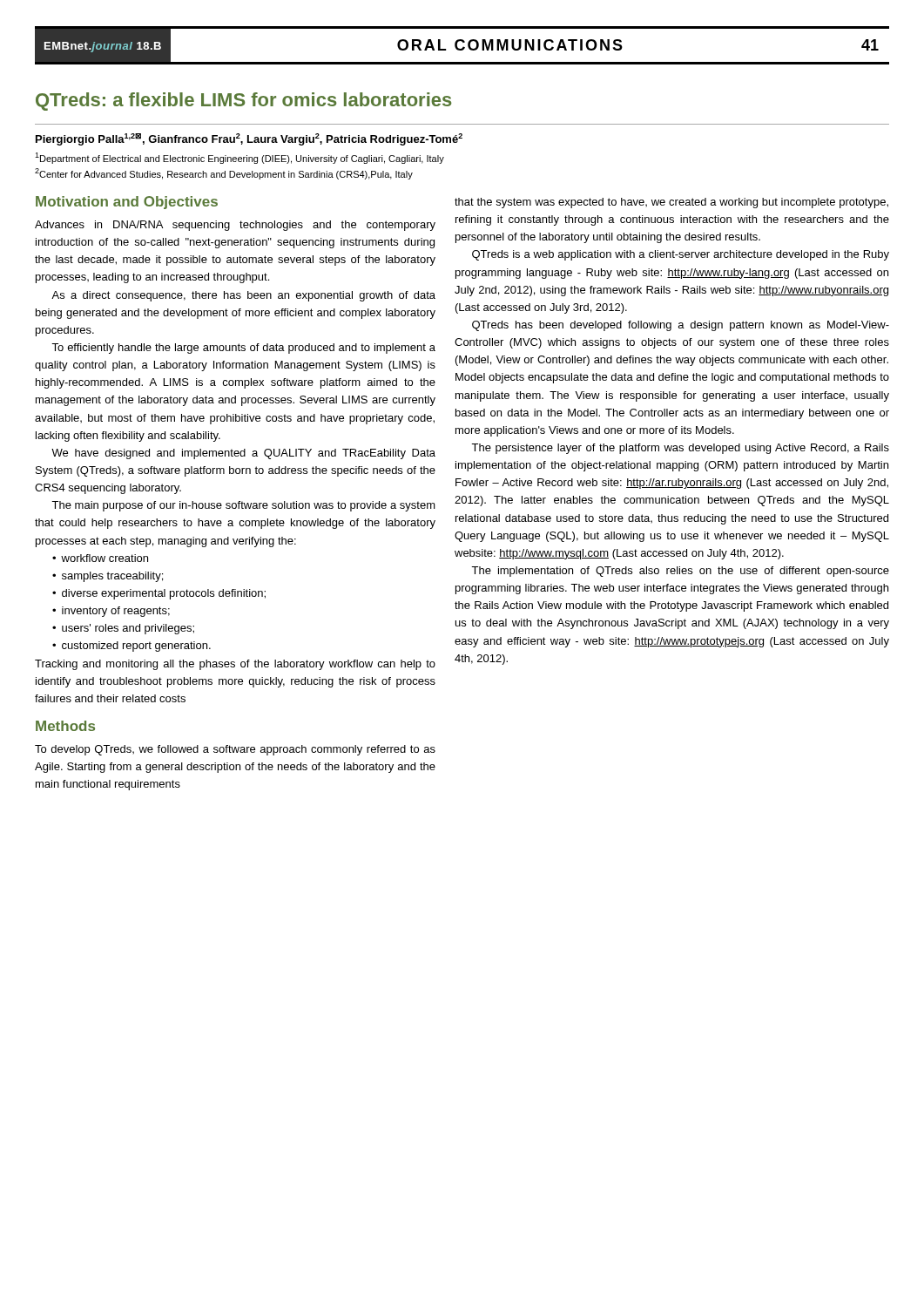Viewport: 924px width, 1307px height.
Task: Click on the element starting "Motivation and Objectives"
Action: 127,203
